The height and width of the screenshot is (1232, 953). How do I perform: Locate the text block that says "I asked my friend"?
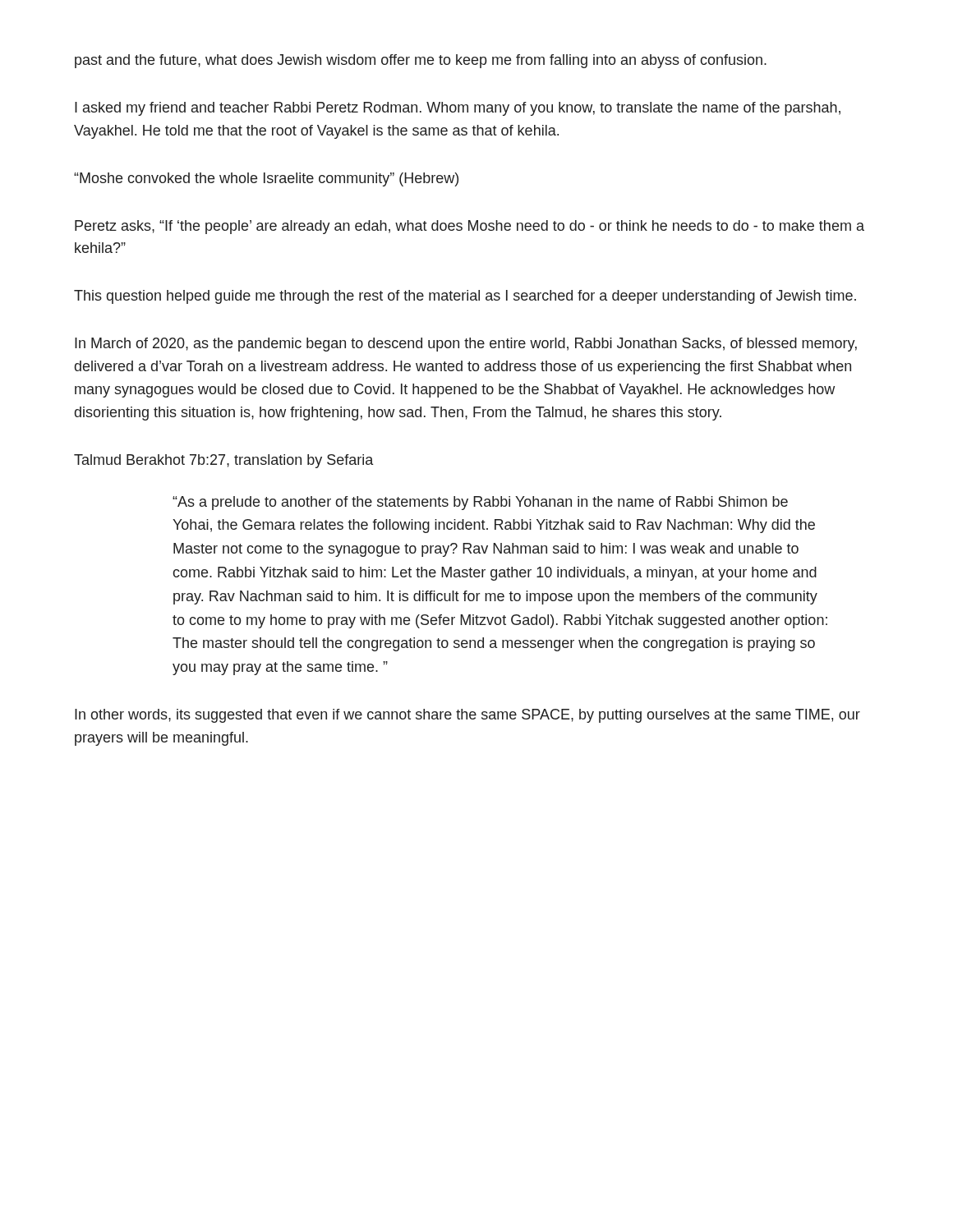458,119
